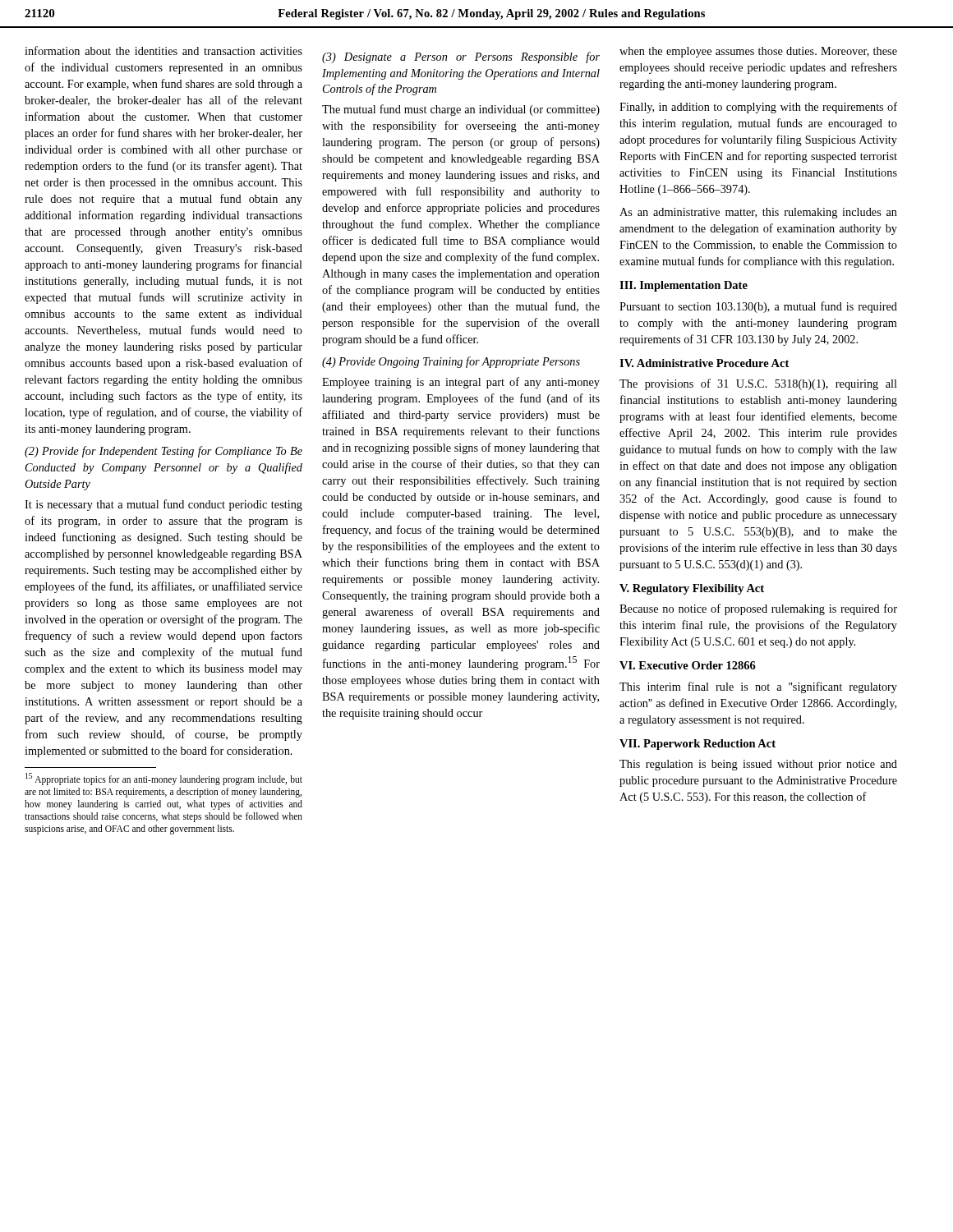Screen dimensions: 1232x953
Task: Navigate to the text block starting "(2) Provide for Independent"
Action: [x=163, y=468]
